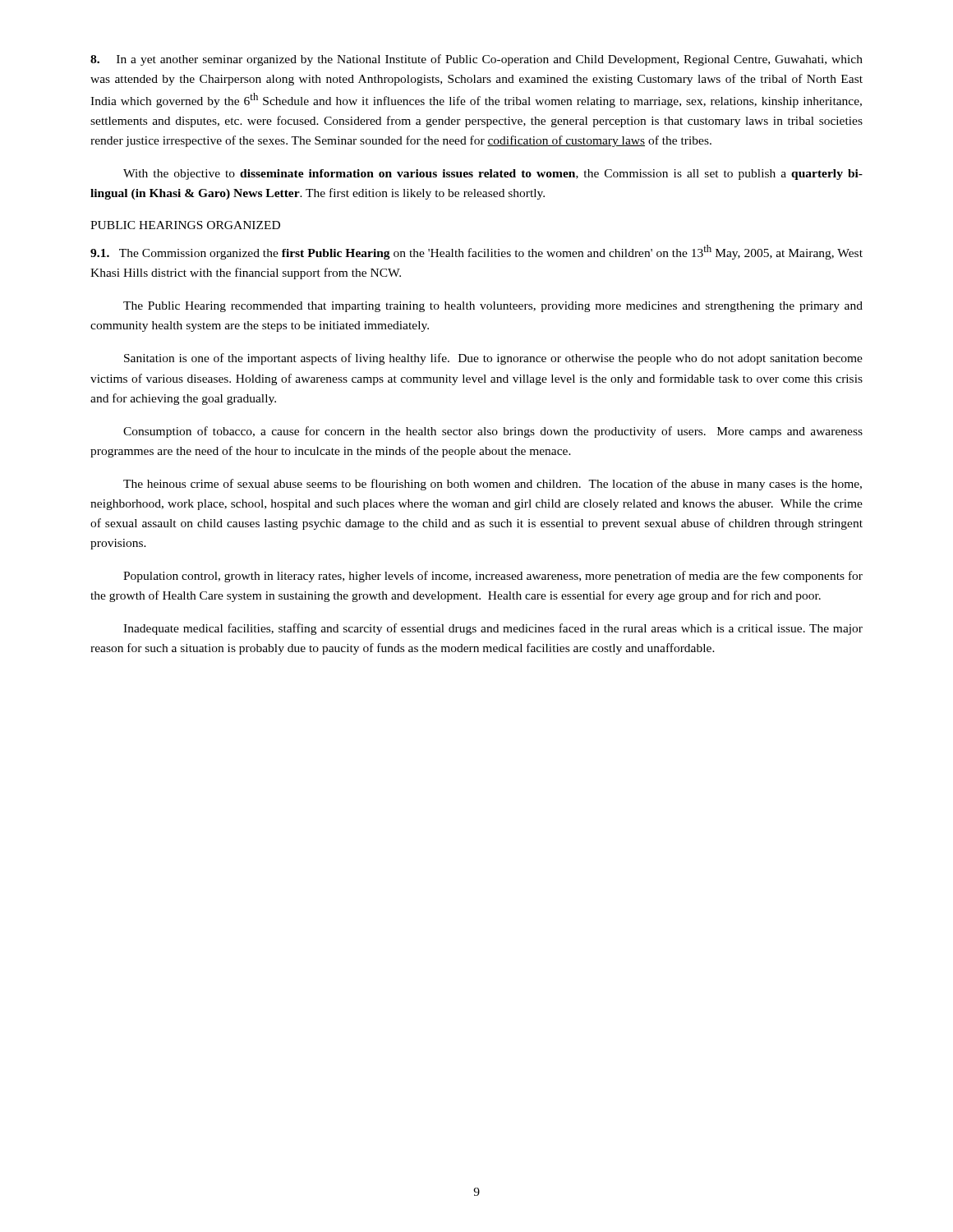Click on the block starting "With the objective to"

(476, 183)
